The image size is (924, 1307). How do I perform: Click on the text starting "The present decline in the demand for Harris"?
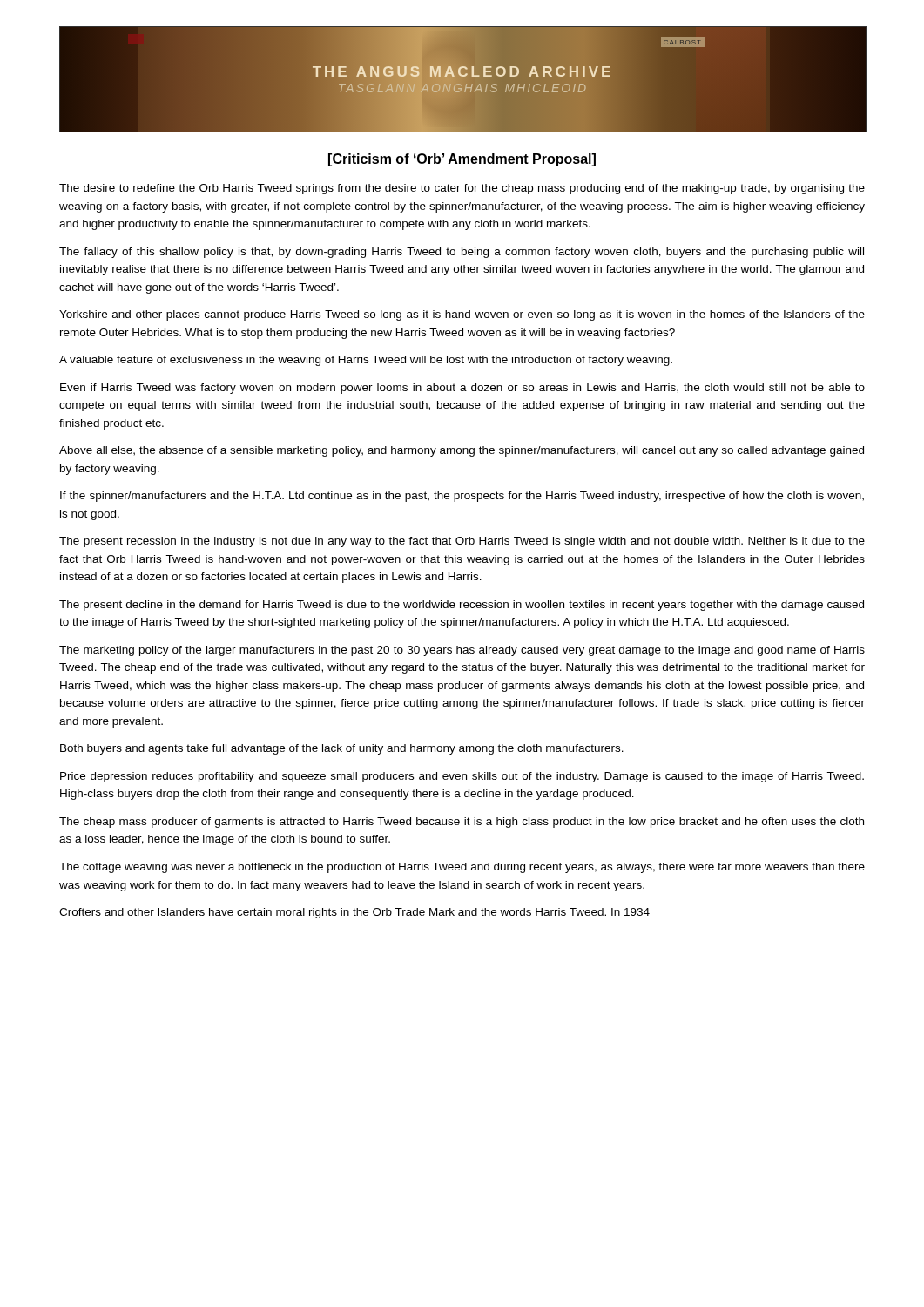[x=462, y=613]
